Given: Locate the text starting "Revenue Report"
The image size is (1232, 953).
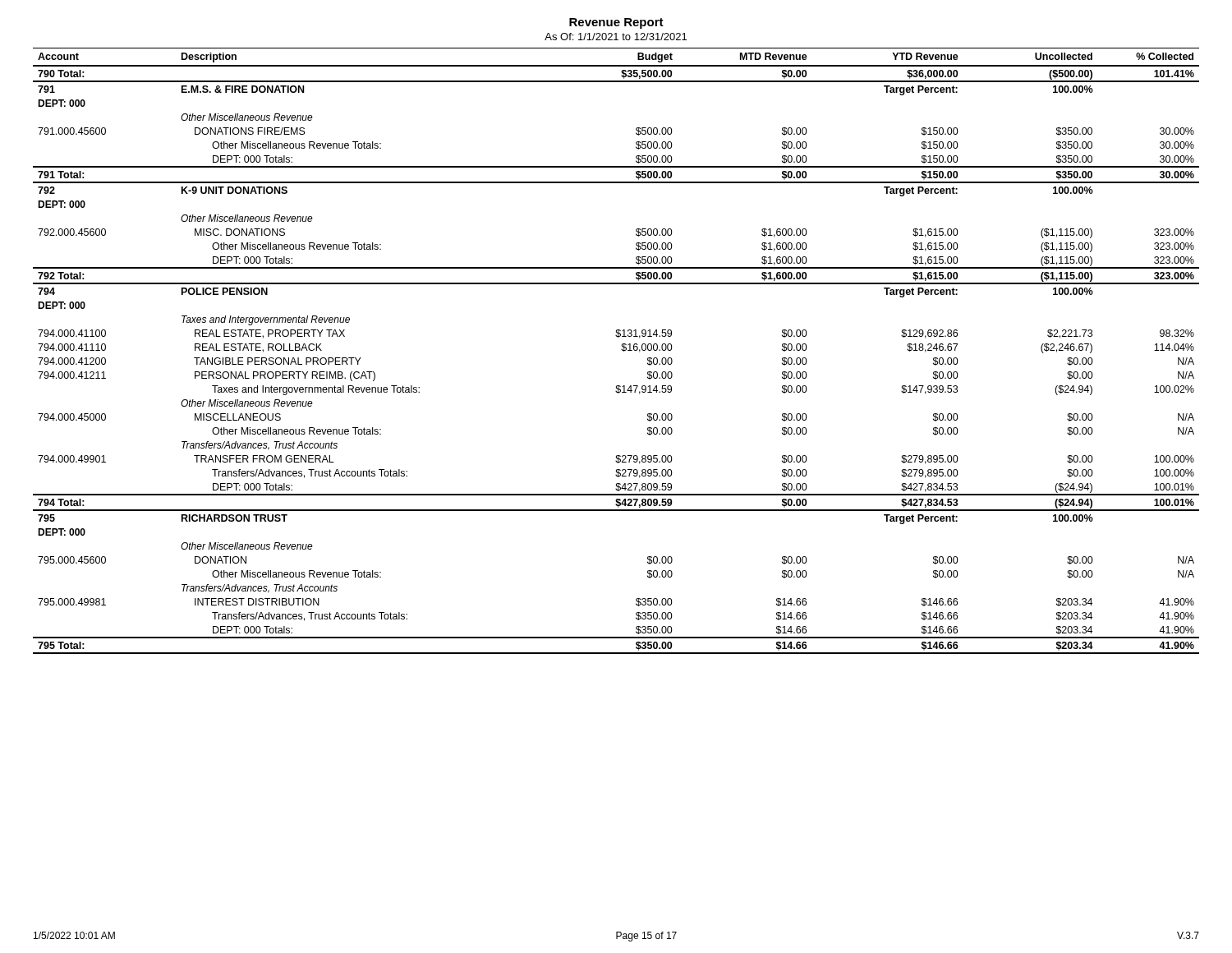Looking at the screenshot, I should [616, 22].
